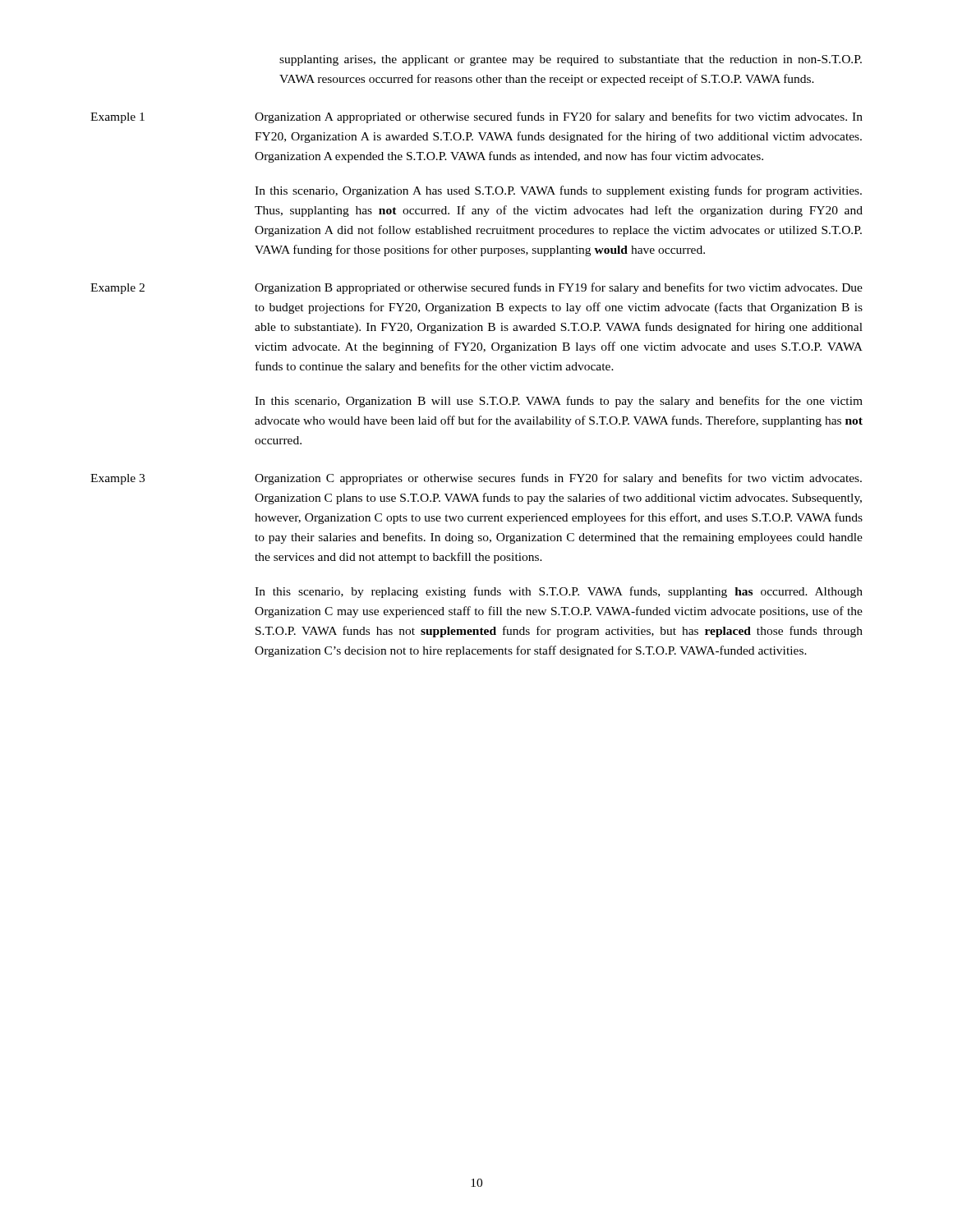953x1232 pixels.
Task: Where is the passage that starts "supplanting arises, the applicant or grantee may be"?
Action: pos(571,69)
